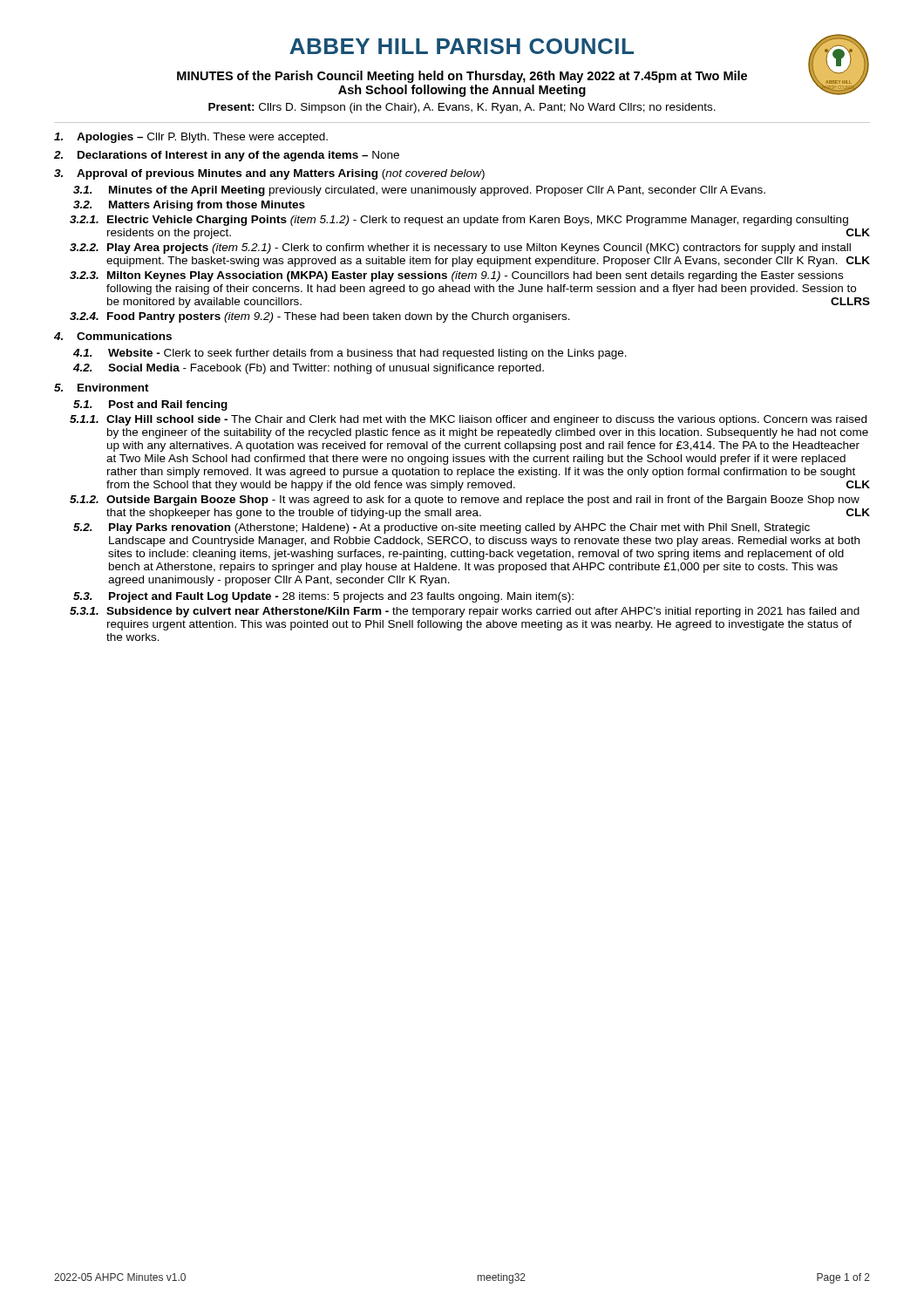The width and height of the screenshot is (924, 1308).
Task: Where does it say "ABBEY HILL PARISH COUNCIL"?
Action: (x=462, y=47)
